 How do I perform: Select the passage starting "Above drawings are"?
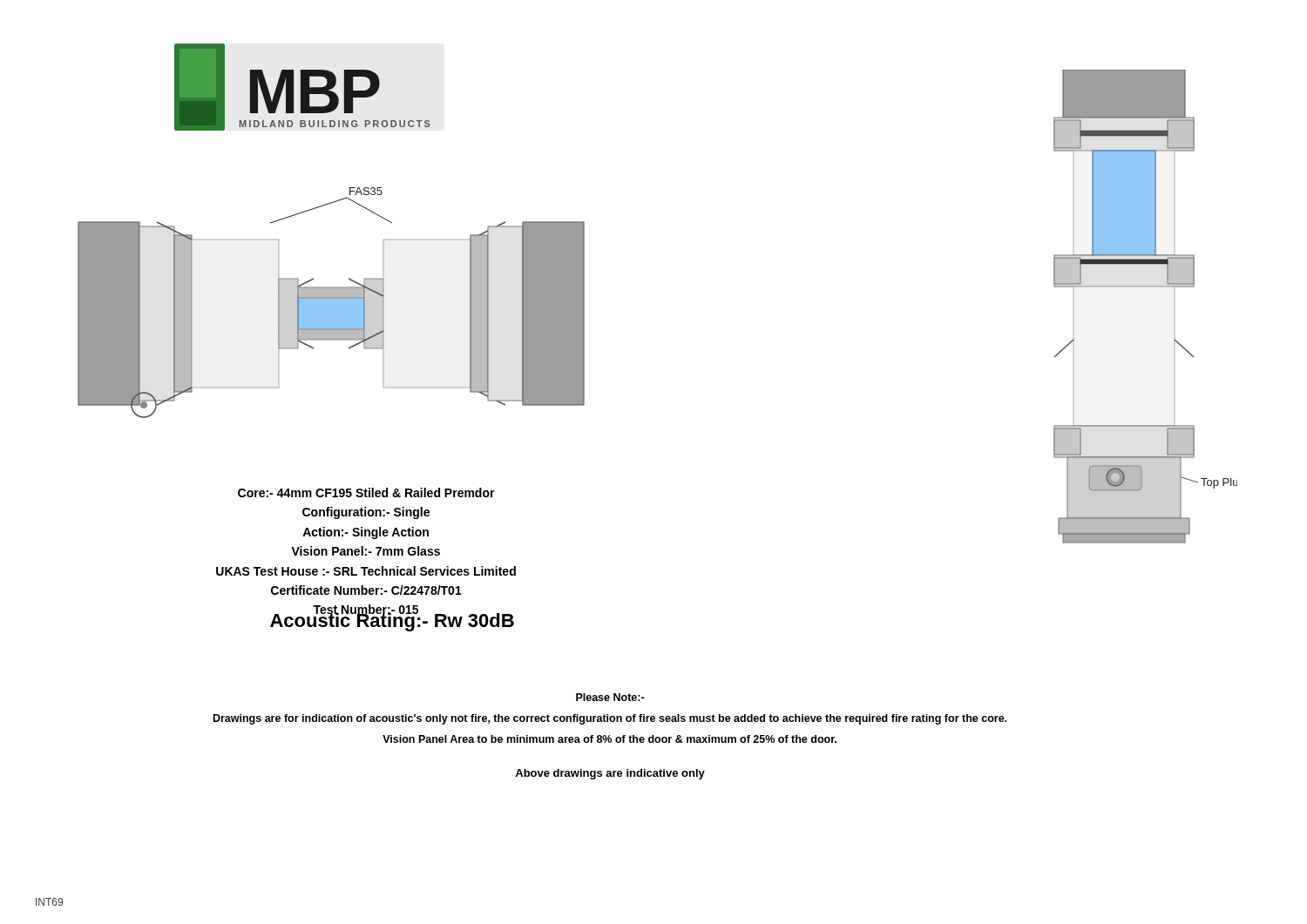610,773
